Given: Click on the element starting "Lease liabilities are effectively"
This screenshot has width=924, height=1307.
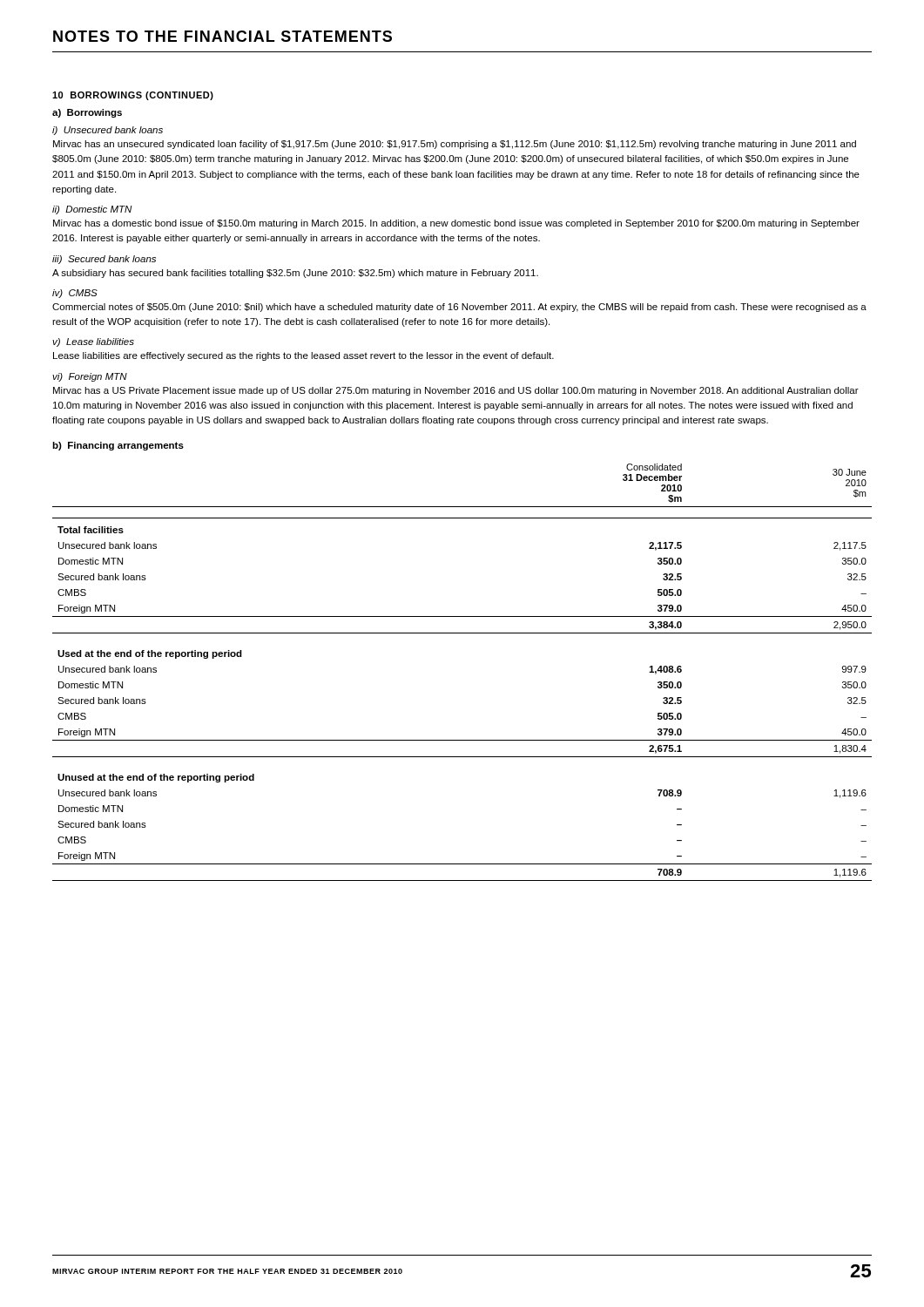Looking at the screenshot, I should [x=303, y=356].
